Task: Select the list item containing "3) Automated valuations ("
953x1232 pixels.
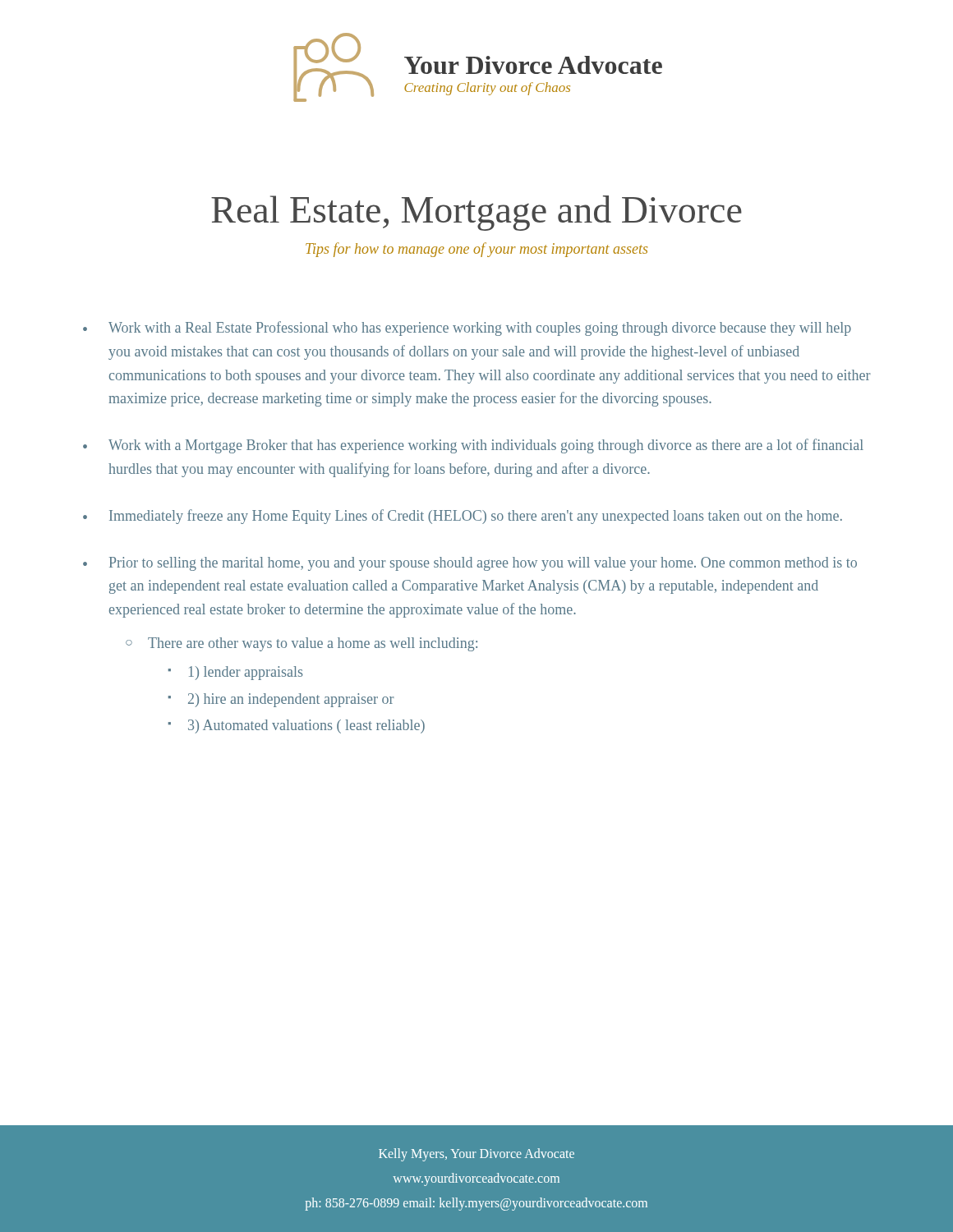Action: click(x=306, y=726)
